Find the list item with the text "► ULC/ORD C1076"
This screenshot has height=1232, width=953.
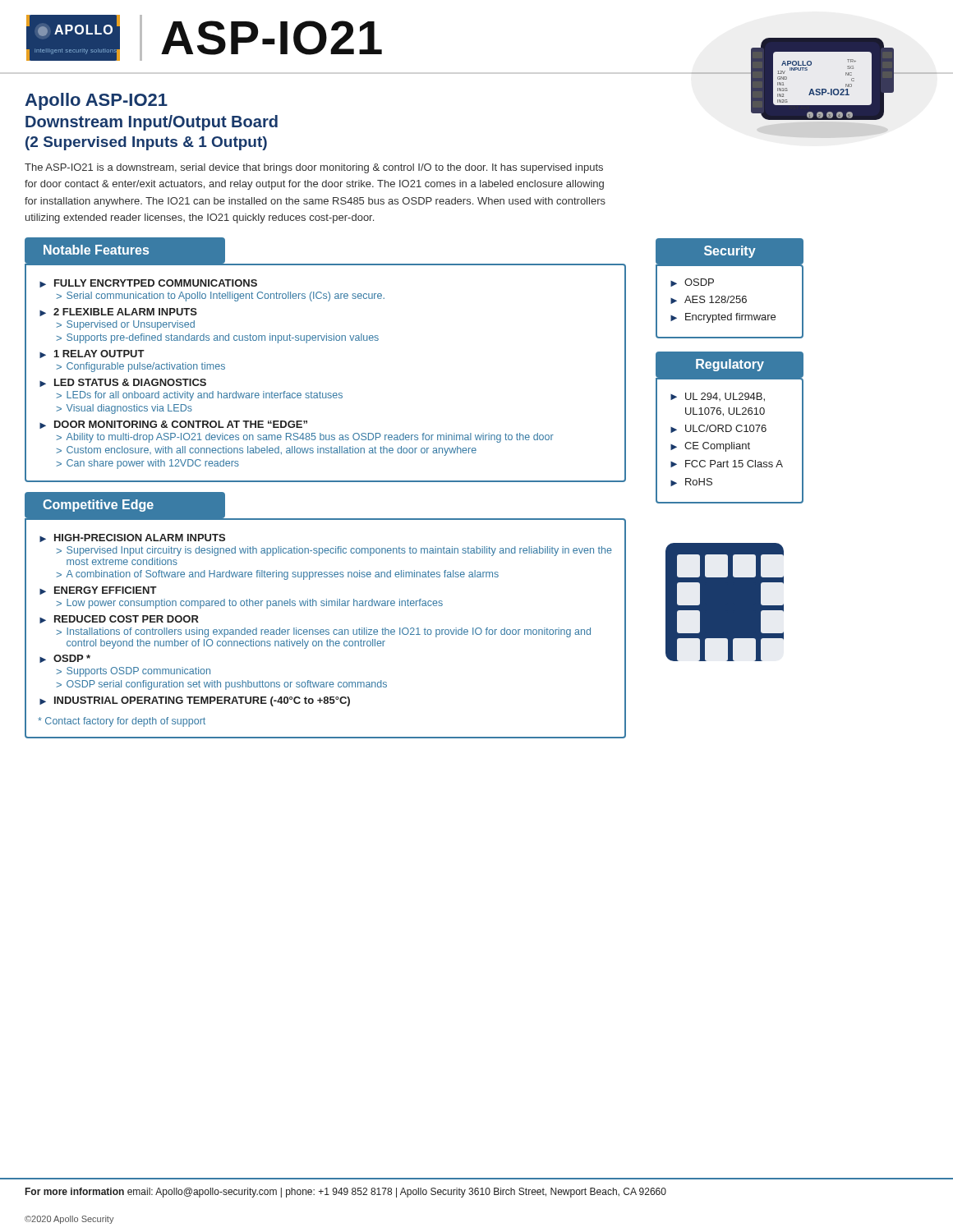click(718, 429)
